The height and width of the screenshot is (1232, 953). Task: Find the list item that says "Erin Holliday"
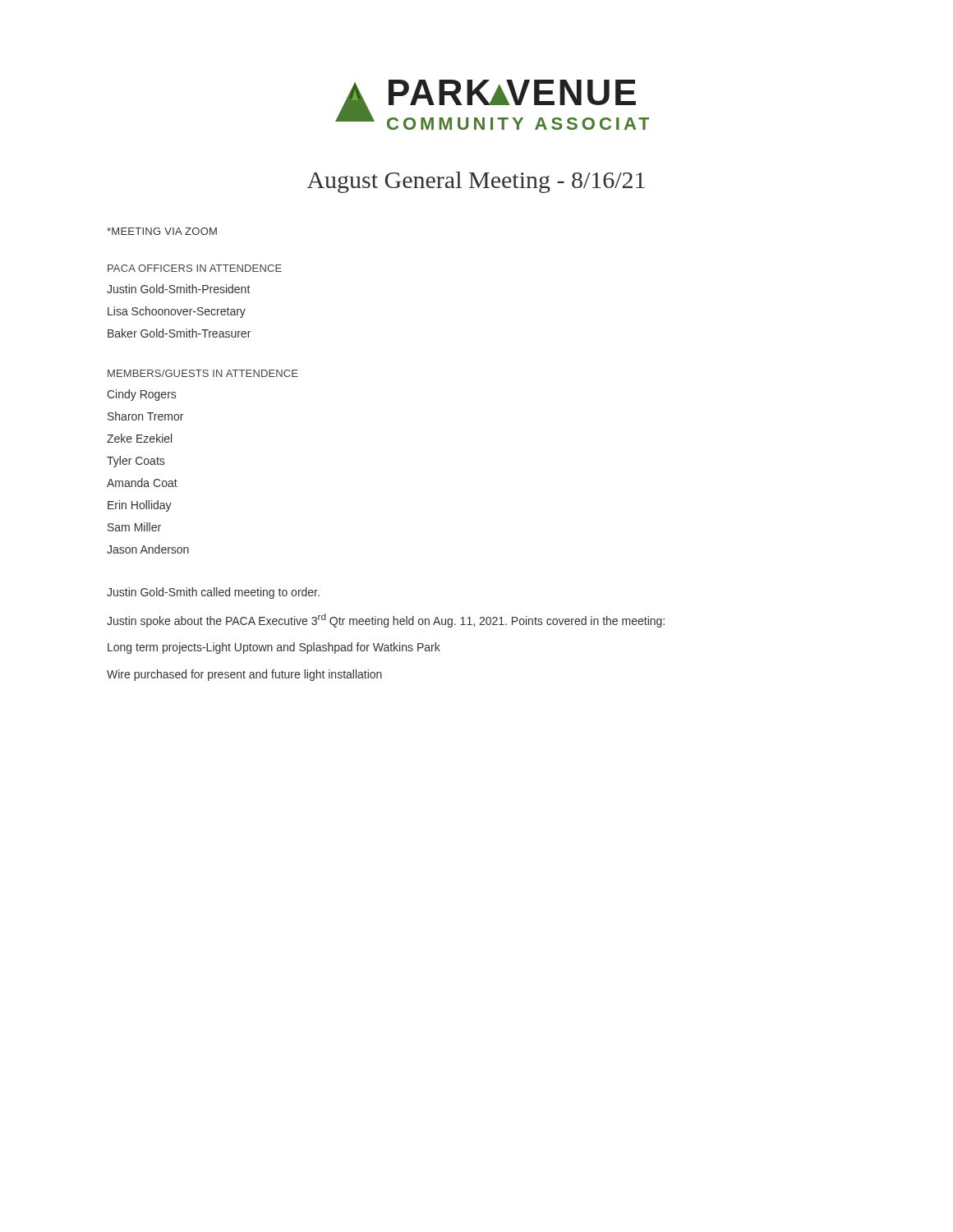(139, 505)
